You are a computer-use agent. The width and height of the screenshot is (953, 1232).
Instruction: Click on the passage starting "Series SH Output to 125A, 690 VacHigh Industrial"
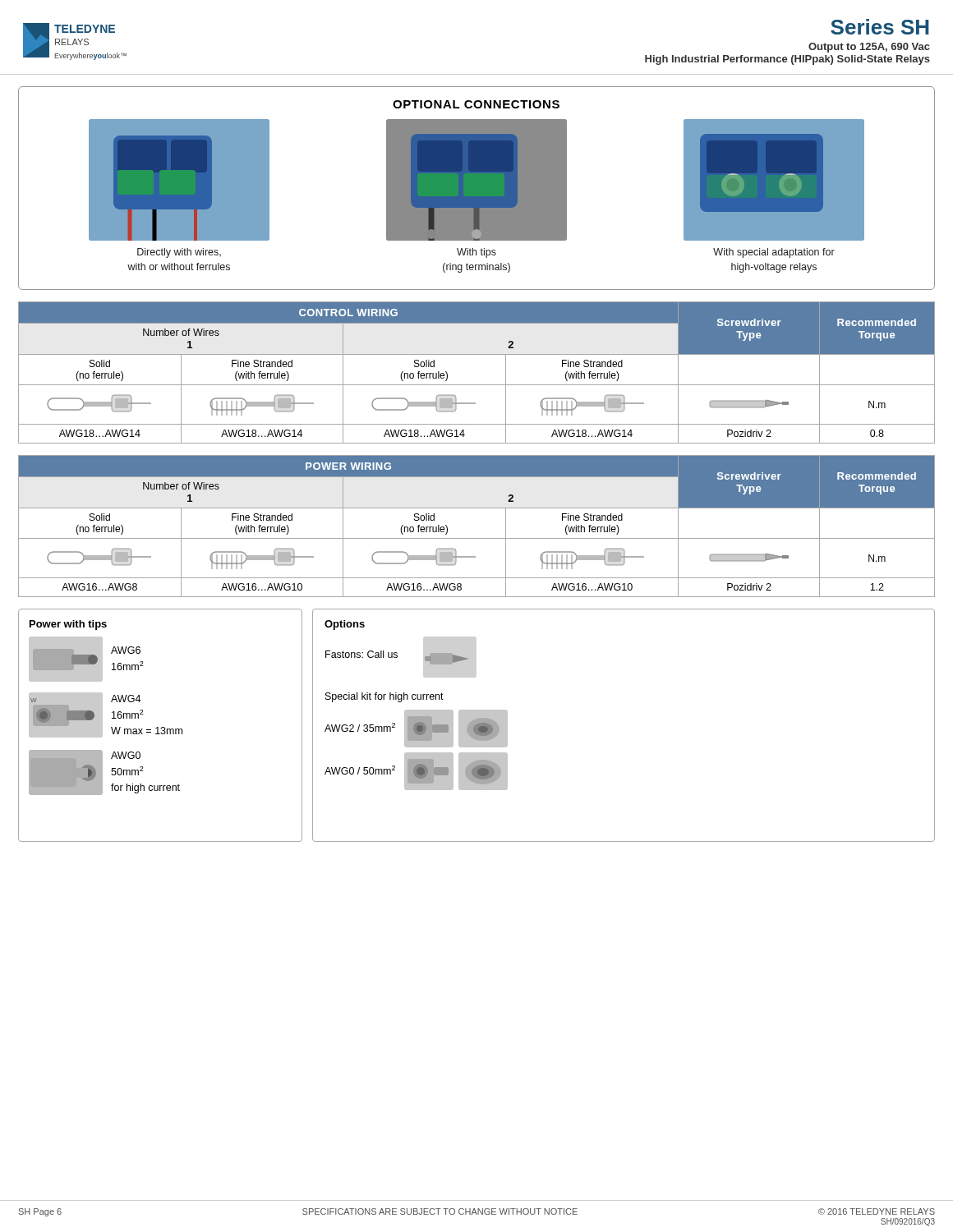click(880, 27)
